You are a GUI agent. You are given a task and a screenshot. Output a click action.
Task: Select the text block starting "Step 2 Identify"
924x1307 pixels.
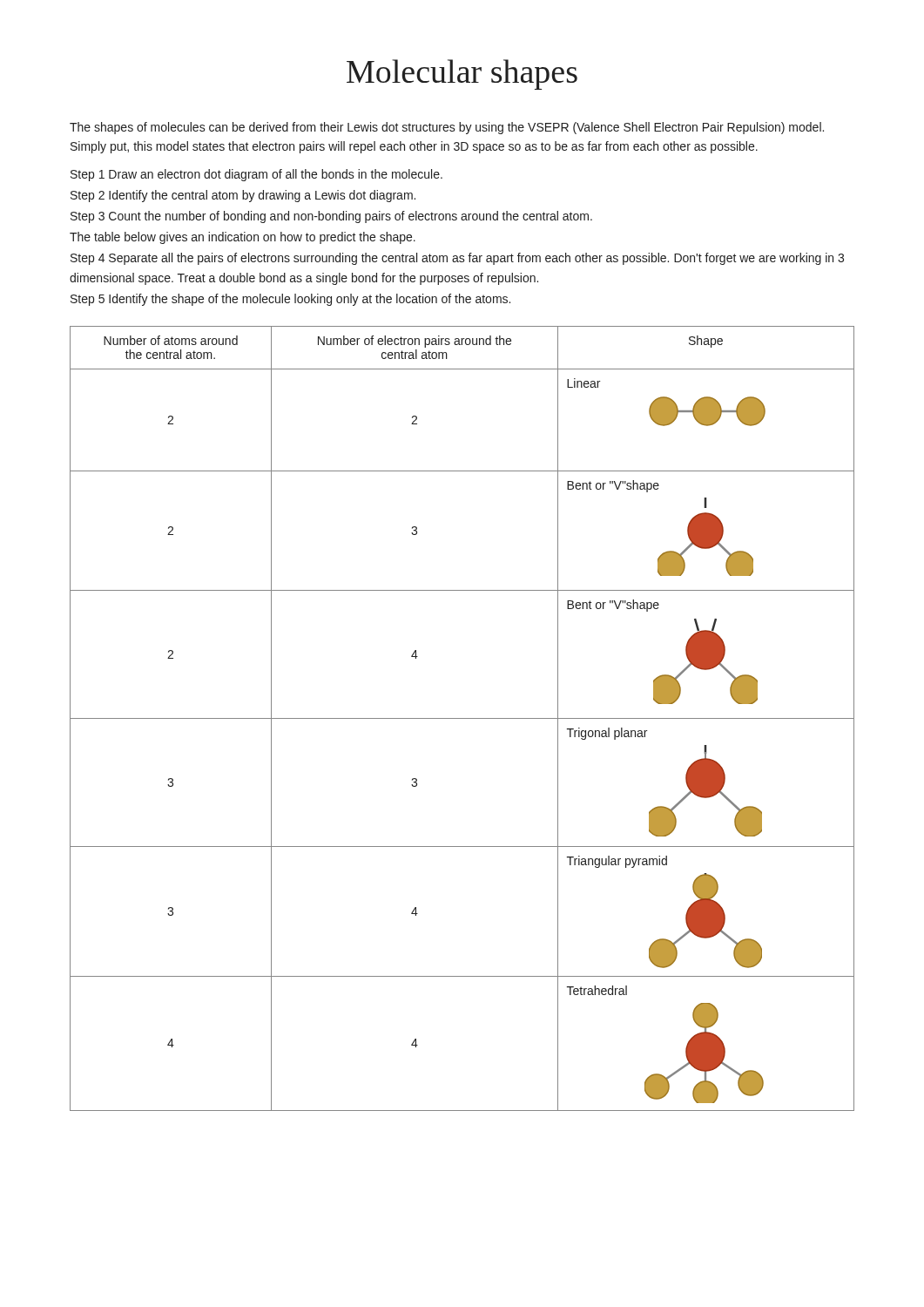(243, 196)
